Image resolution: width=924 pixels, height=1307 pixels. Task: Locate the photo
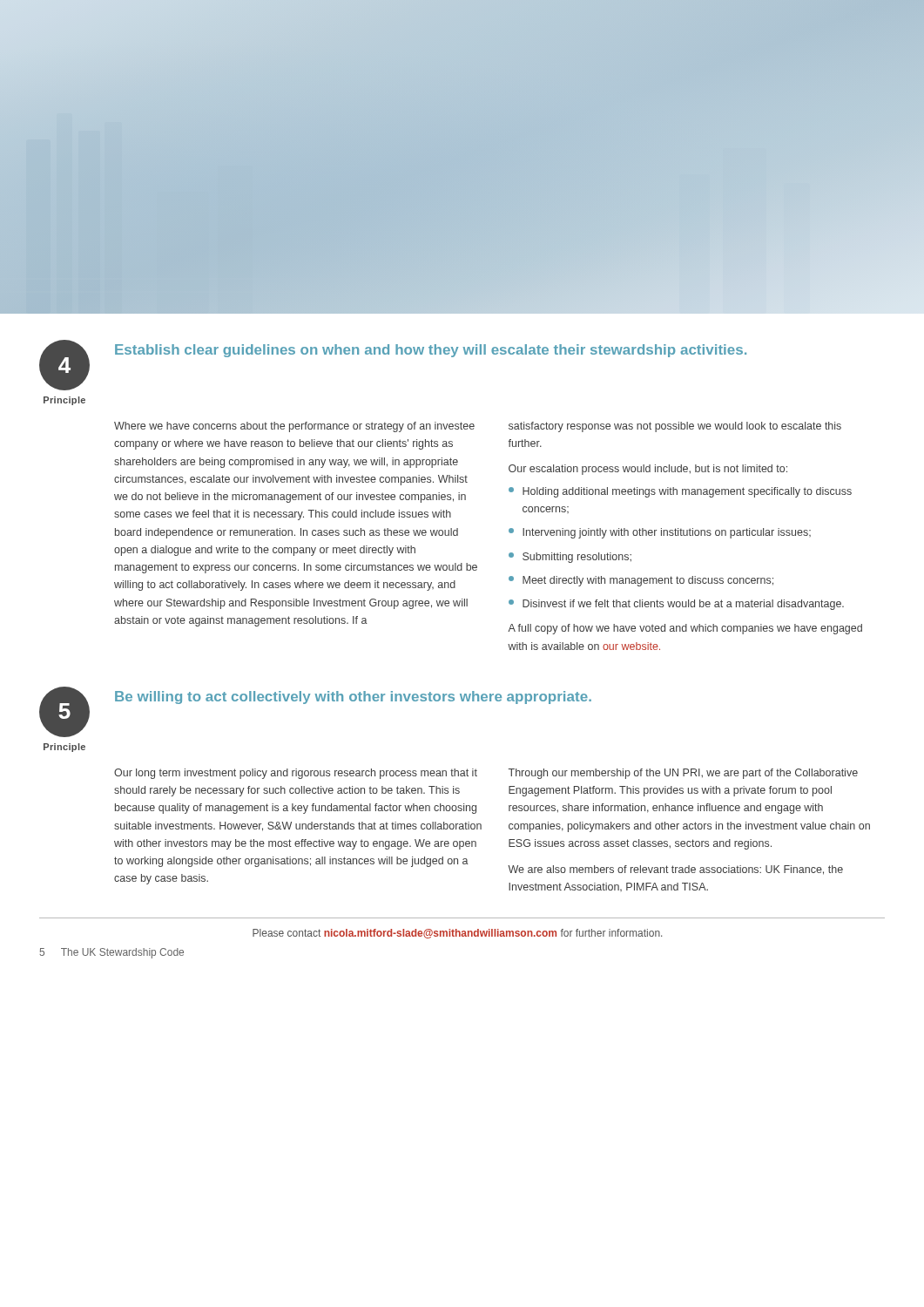coord(462,157)
